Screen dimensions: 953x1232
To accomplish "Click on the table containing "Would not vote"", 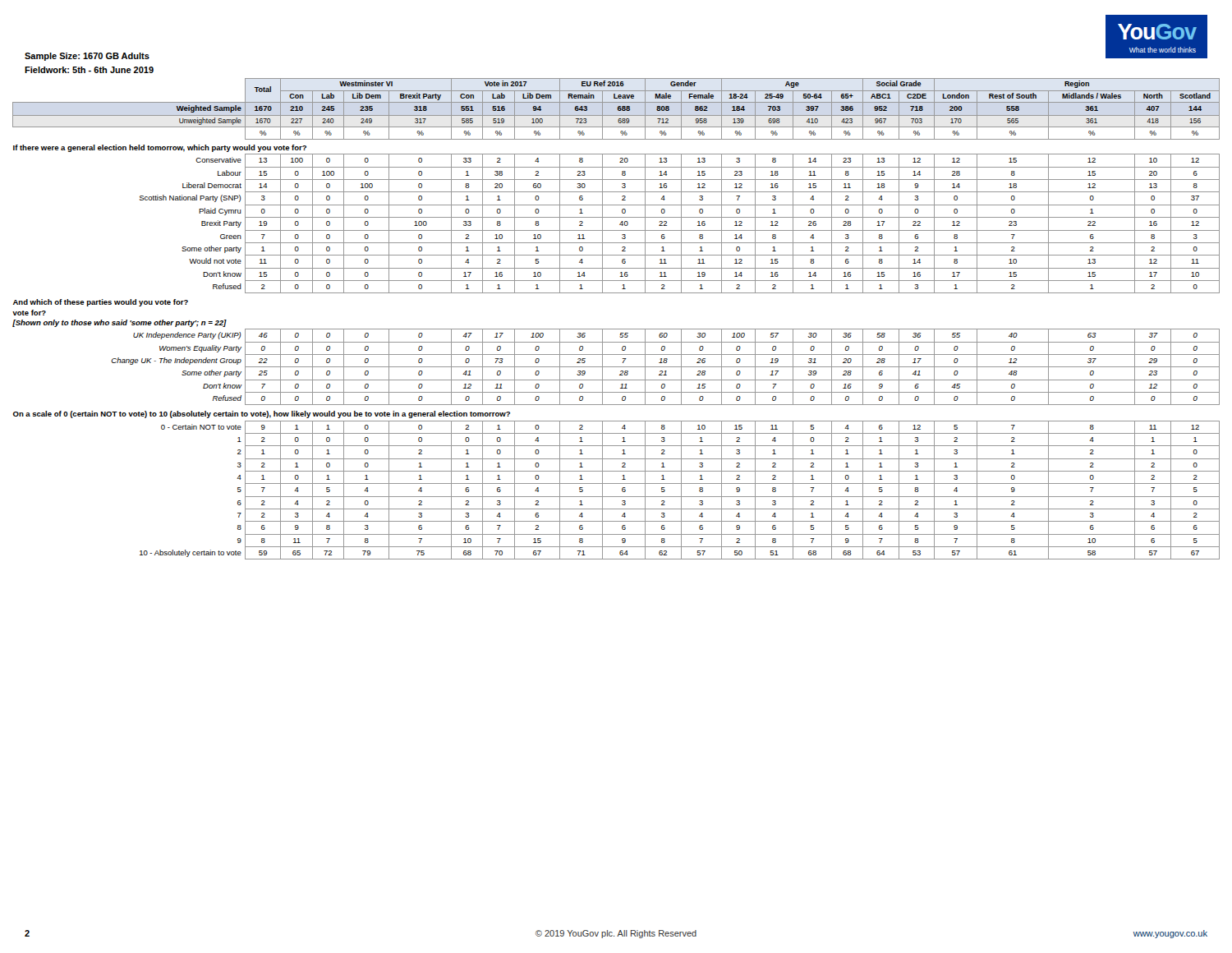I will coord(616,319).
